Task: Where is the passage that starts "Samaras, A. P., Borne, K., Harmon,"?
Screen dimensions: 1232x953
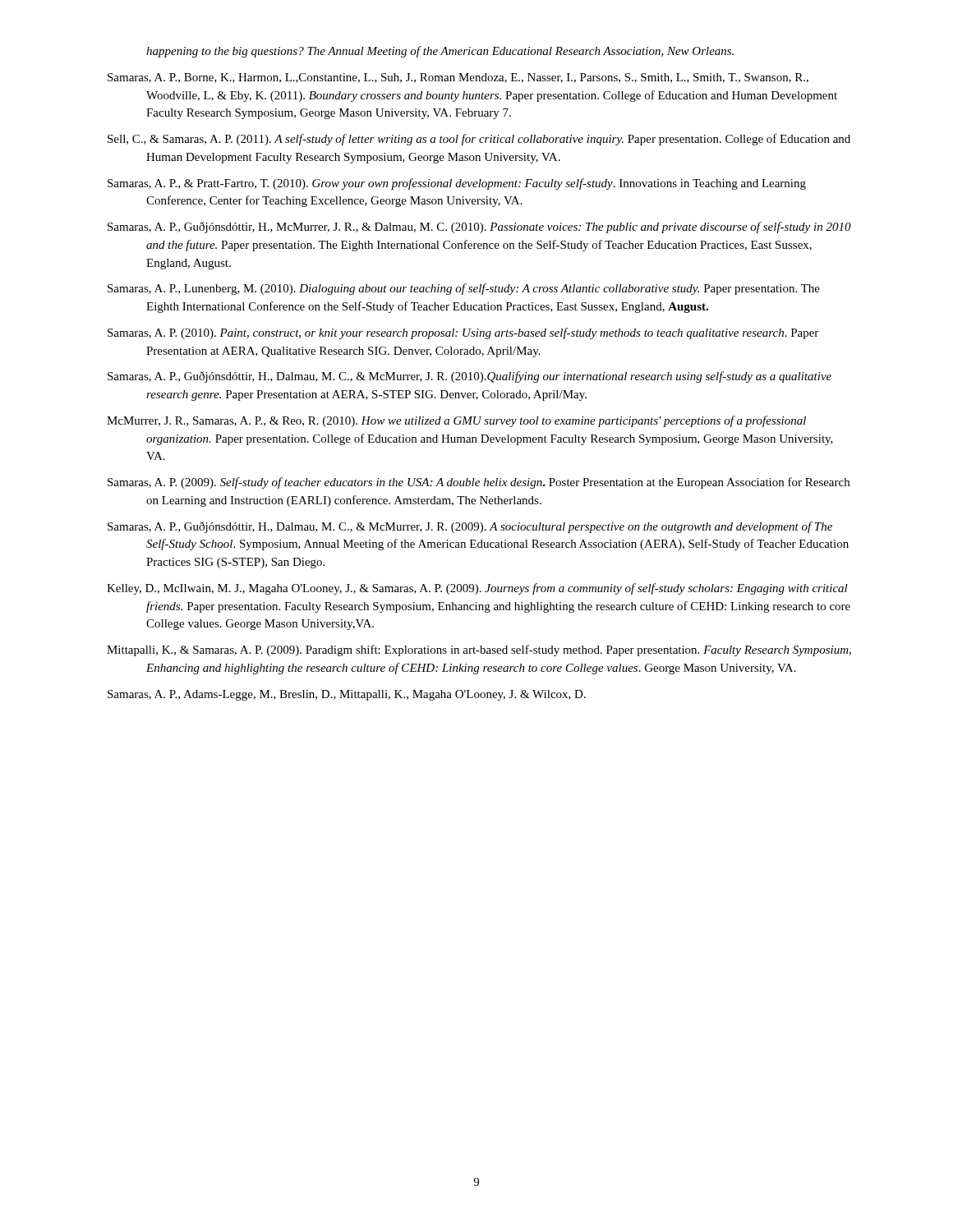Action: coord(472,95)
